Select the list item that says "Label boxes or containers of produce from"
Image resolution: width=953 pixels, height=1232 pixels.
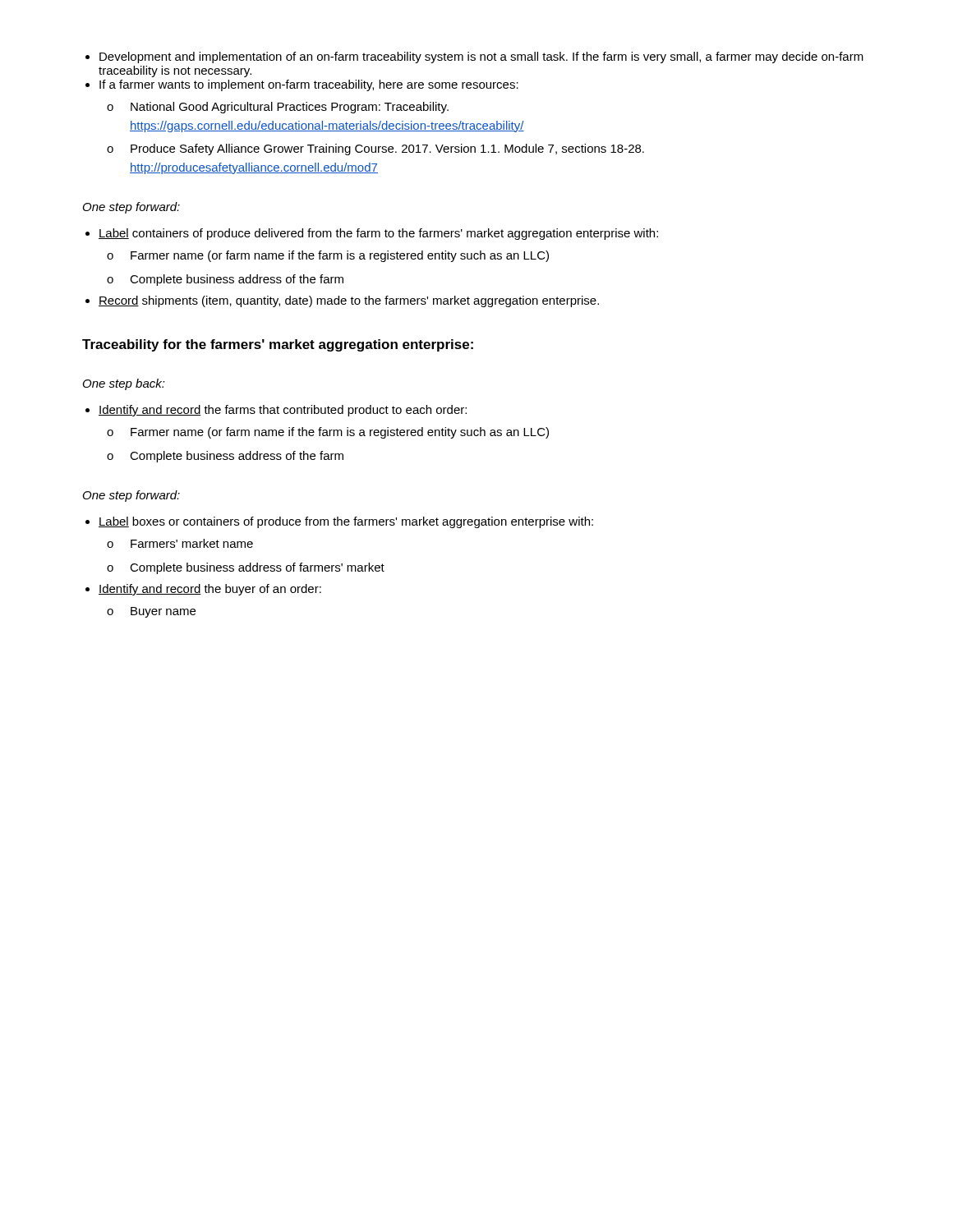[x=346, y=522]
